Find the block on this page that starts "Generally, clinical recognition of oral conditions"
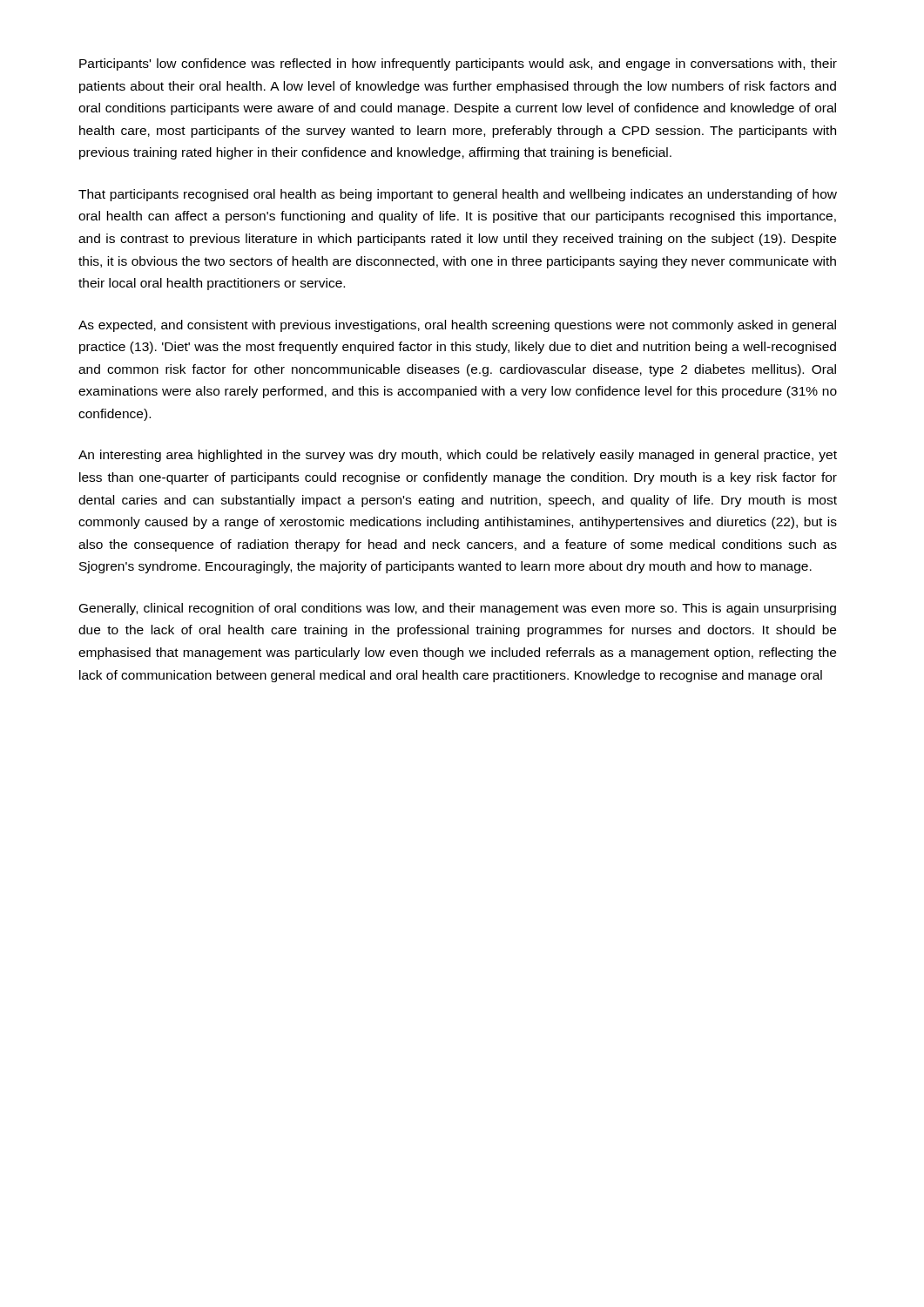924x1307 pixels. pos(458,641)
